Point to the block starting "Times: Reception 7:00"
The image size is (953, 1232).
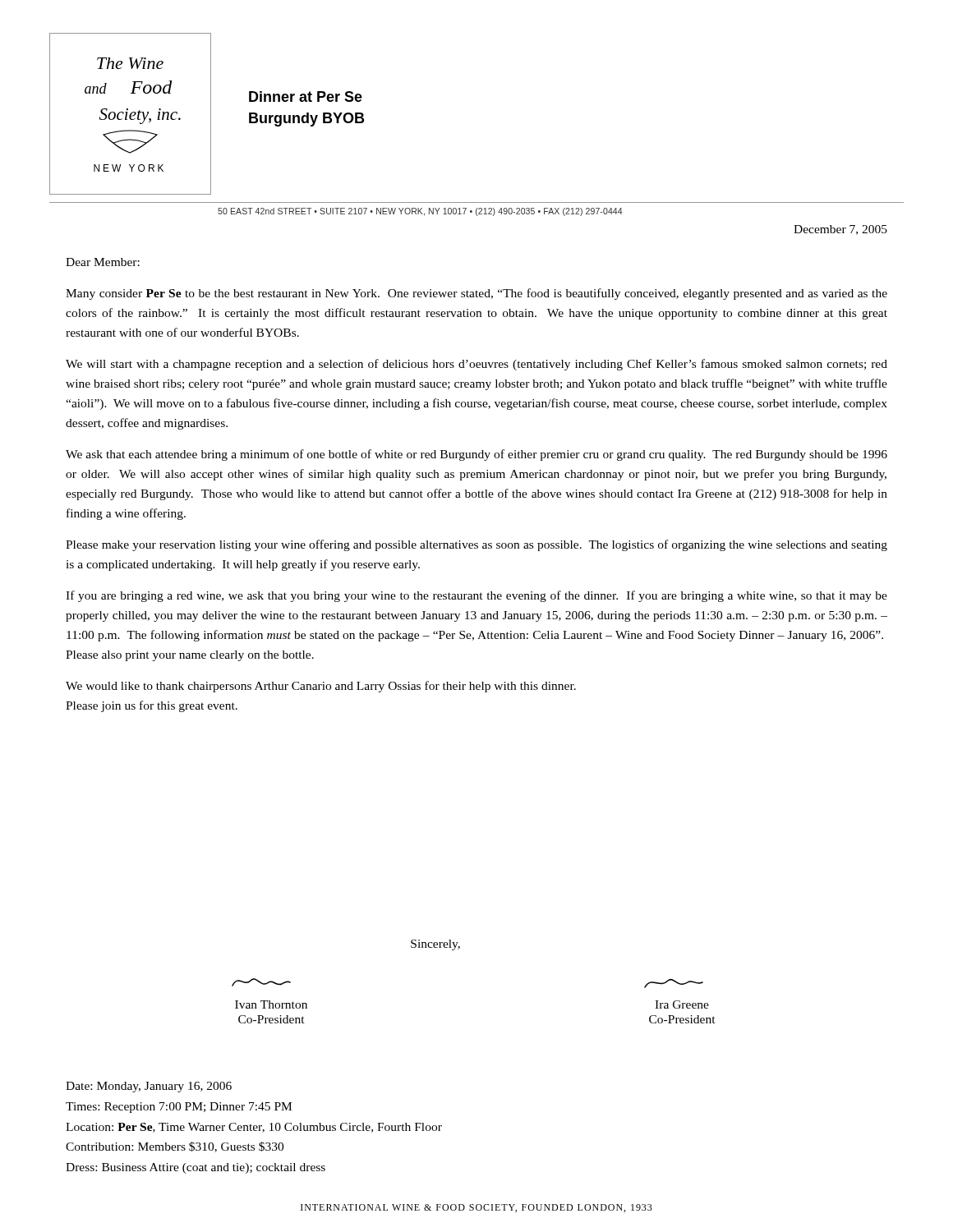coord(179,1106)
